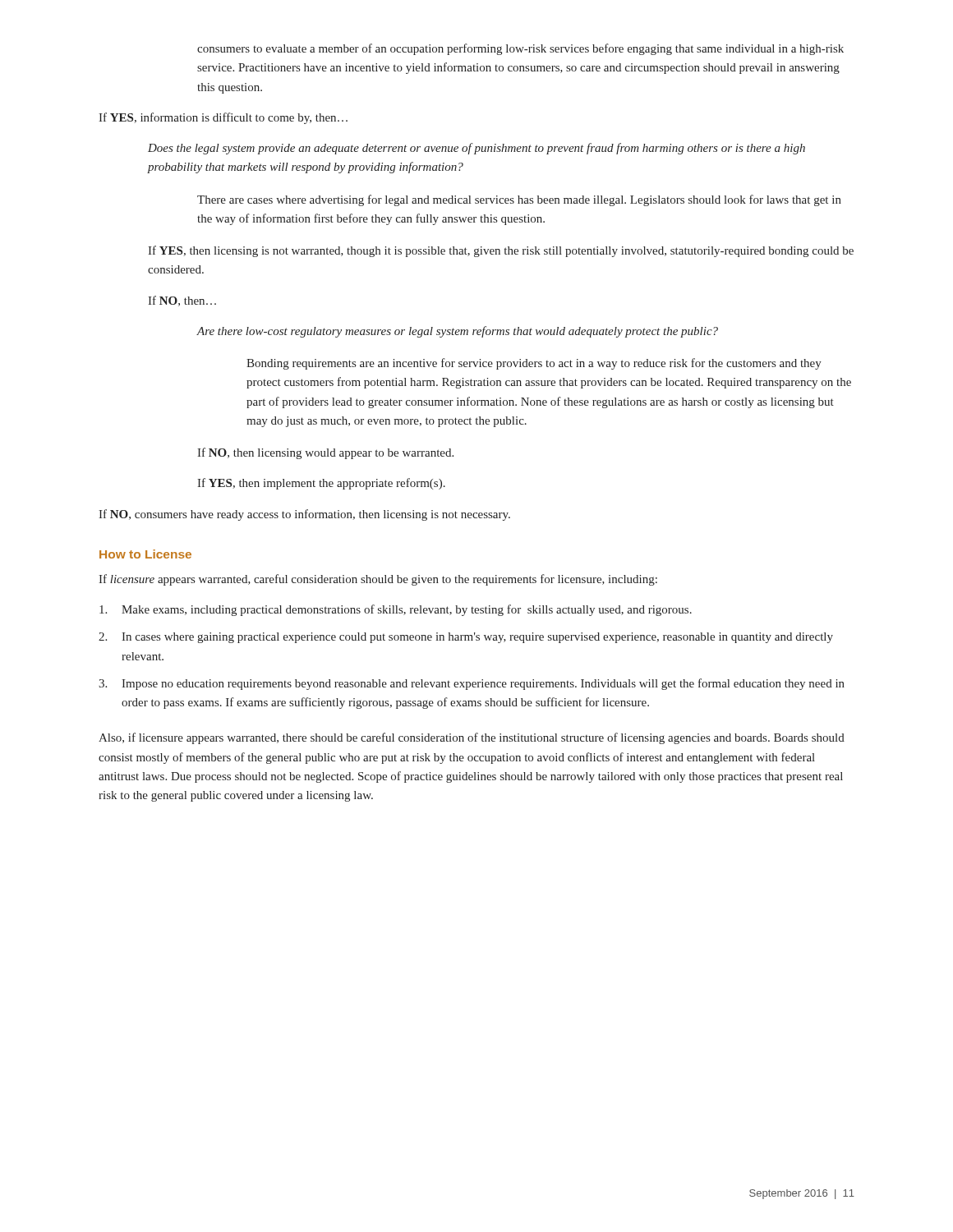Point to the block beginning "Are there low-cost"
This screenshot has width=953, height=1232.
coord(458,331)
